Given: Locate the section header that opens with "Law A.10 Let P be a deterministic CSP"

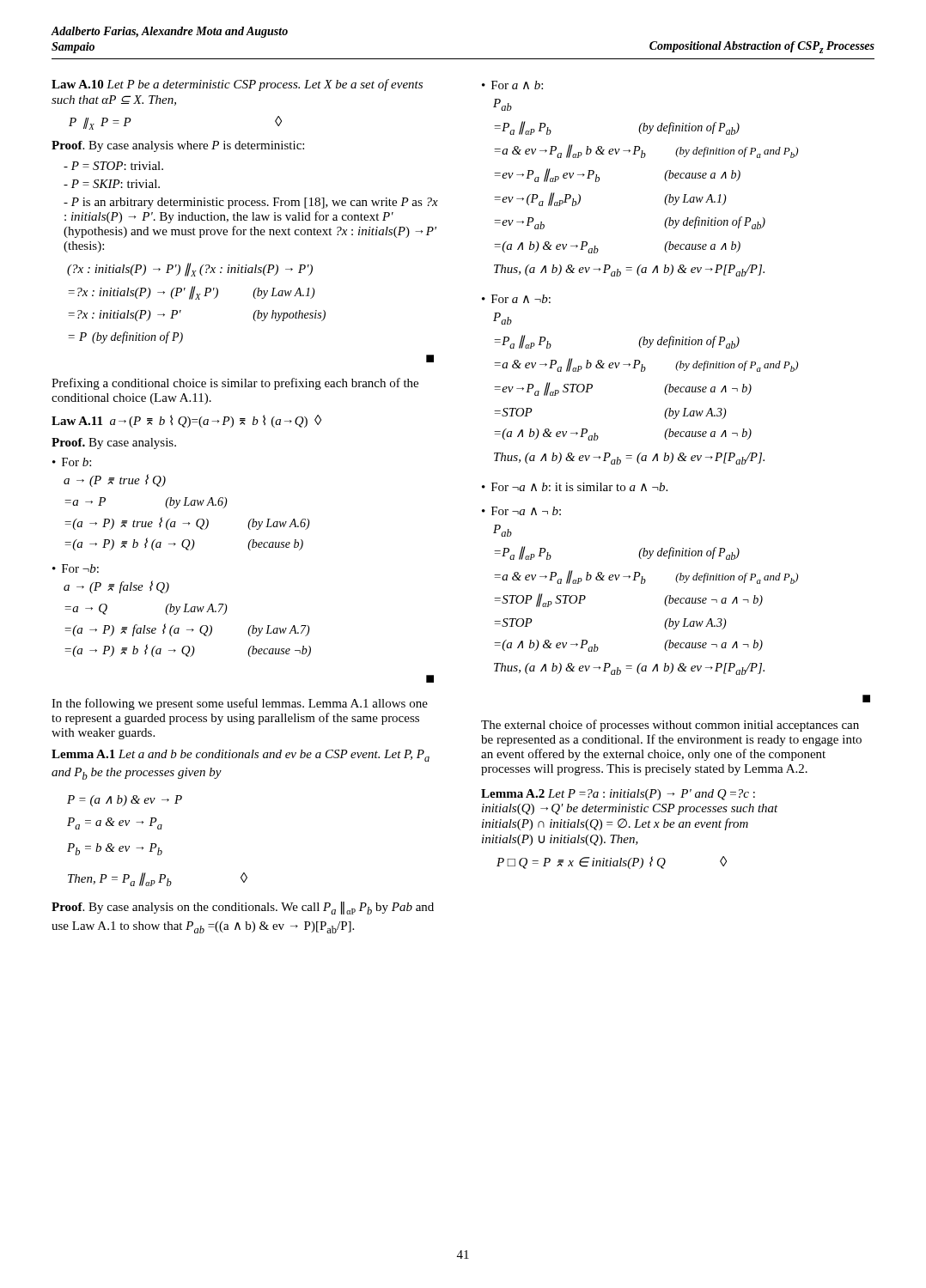Looking at the screenshot, I should 237,85.
